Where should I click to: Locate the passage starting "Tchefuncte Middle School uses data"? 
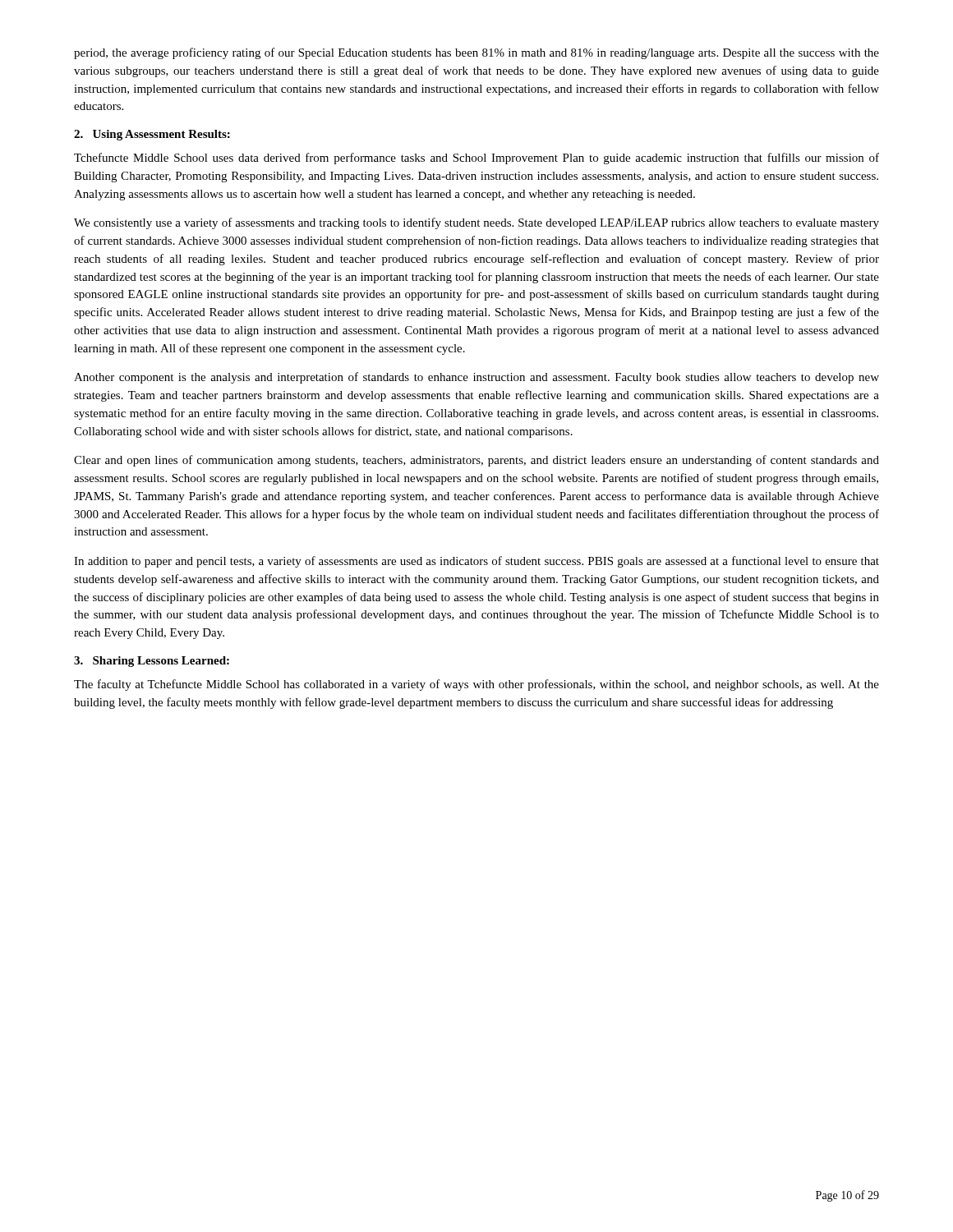476,176
